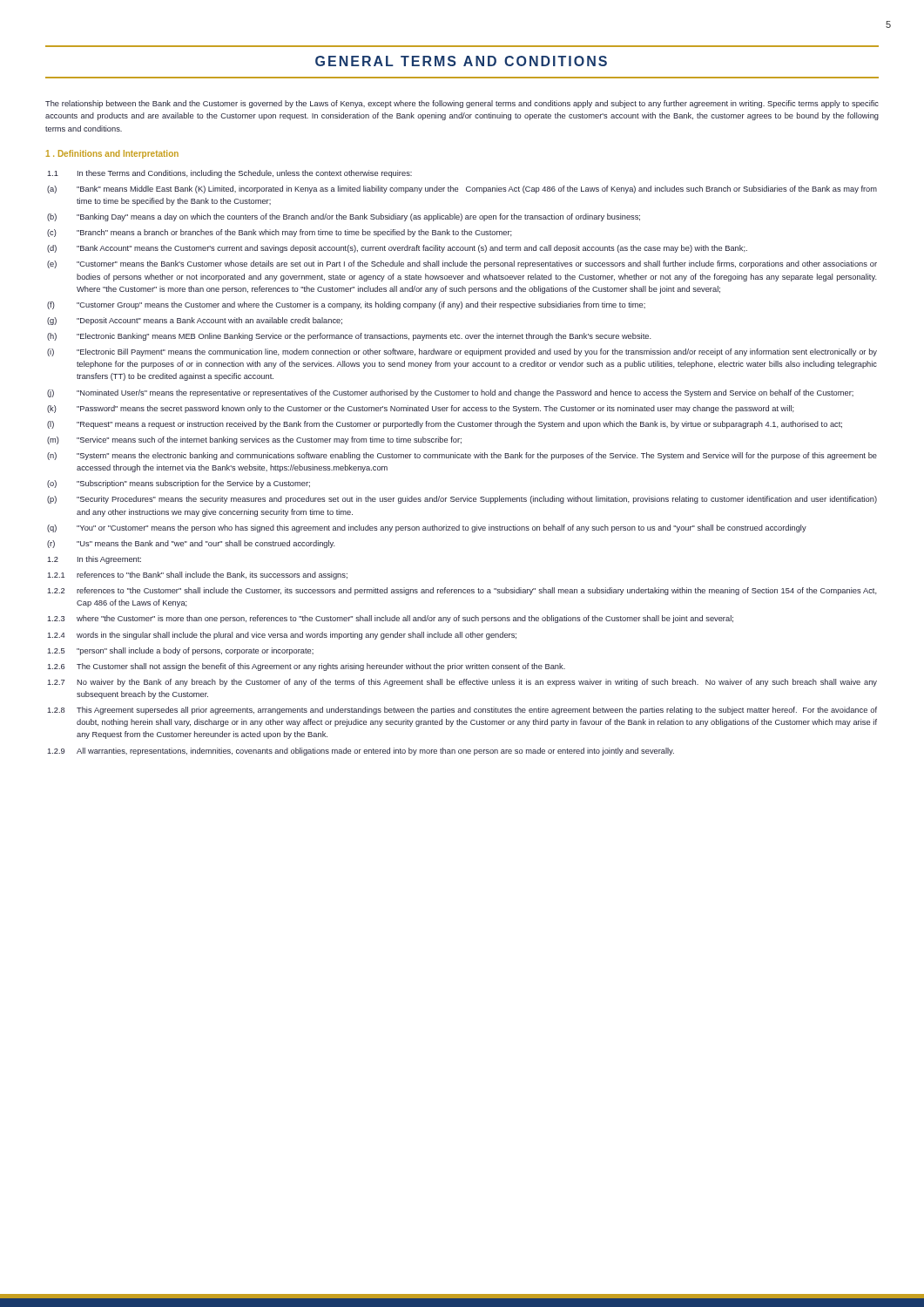Locate the list item that reads "(j) "Nominated User/s" means the representative or representatives"
924x1307 pixels.
[x=462, y=393]
